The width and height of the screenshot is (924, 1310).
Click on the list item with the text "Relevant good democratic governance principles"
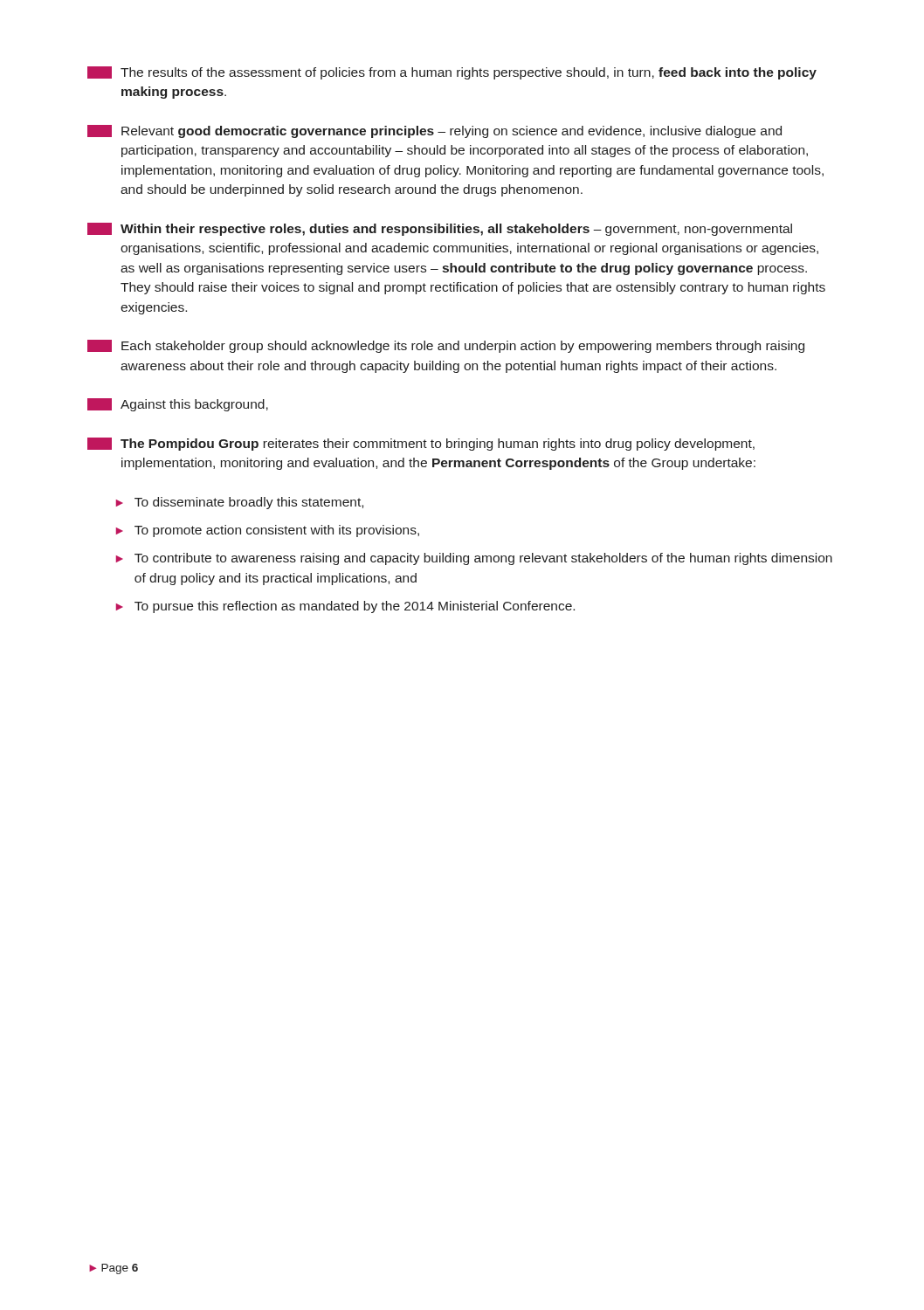point(462,161)
